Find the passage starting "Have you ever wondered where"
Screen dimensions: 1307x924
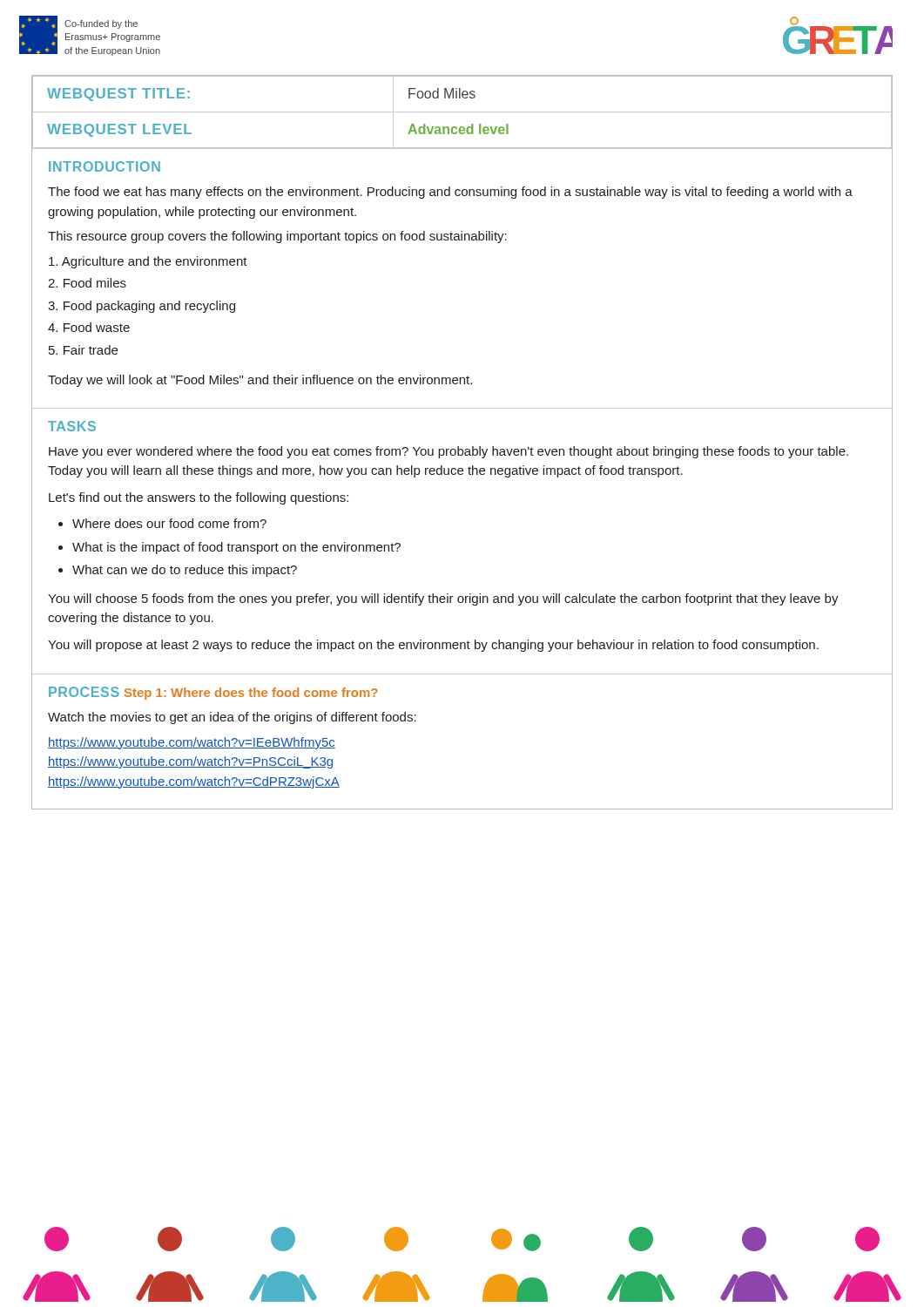pyautogui.click(x=462, y=474)
